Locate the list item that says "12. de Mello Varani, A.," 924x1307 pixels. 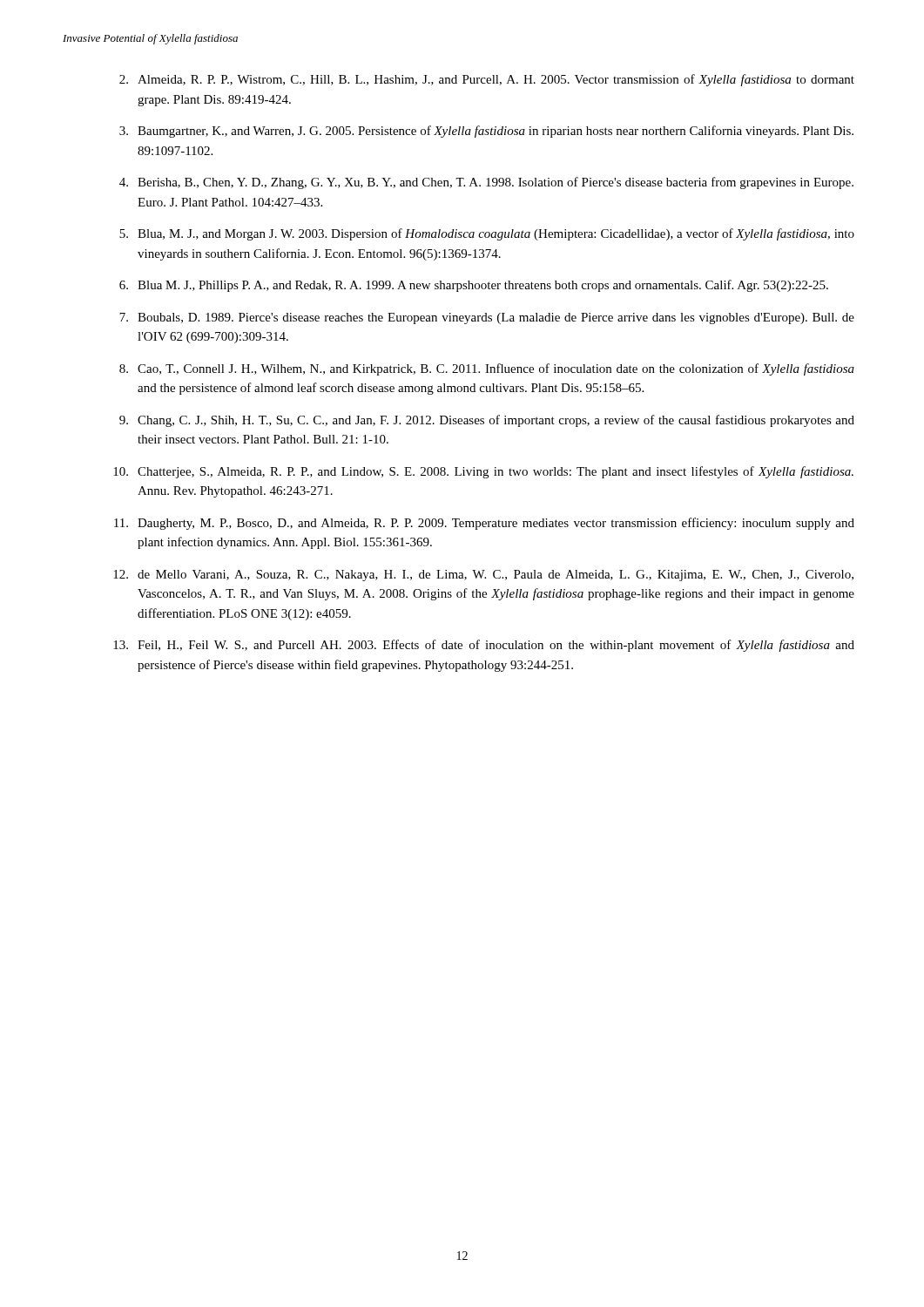(475, 594)
